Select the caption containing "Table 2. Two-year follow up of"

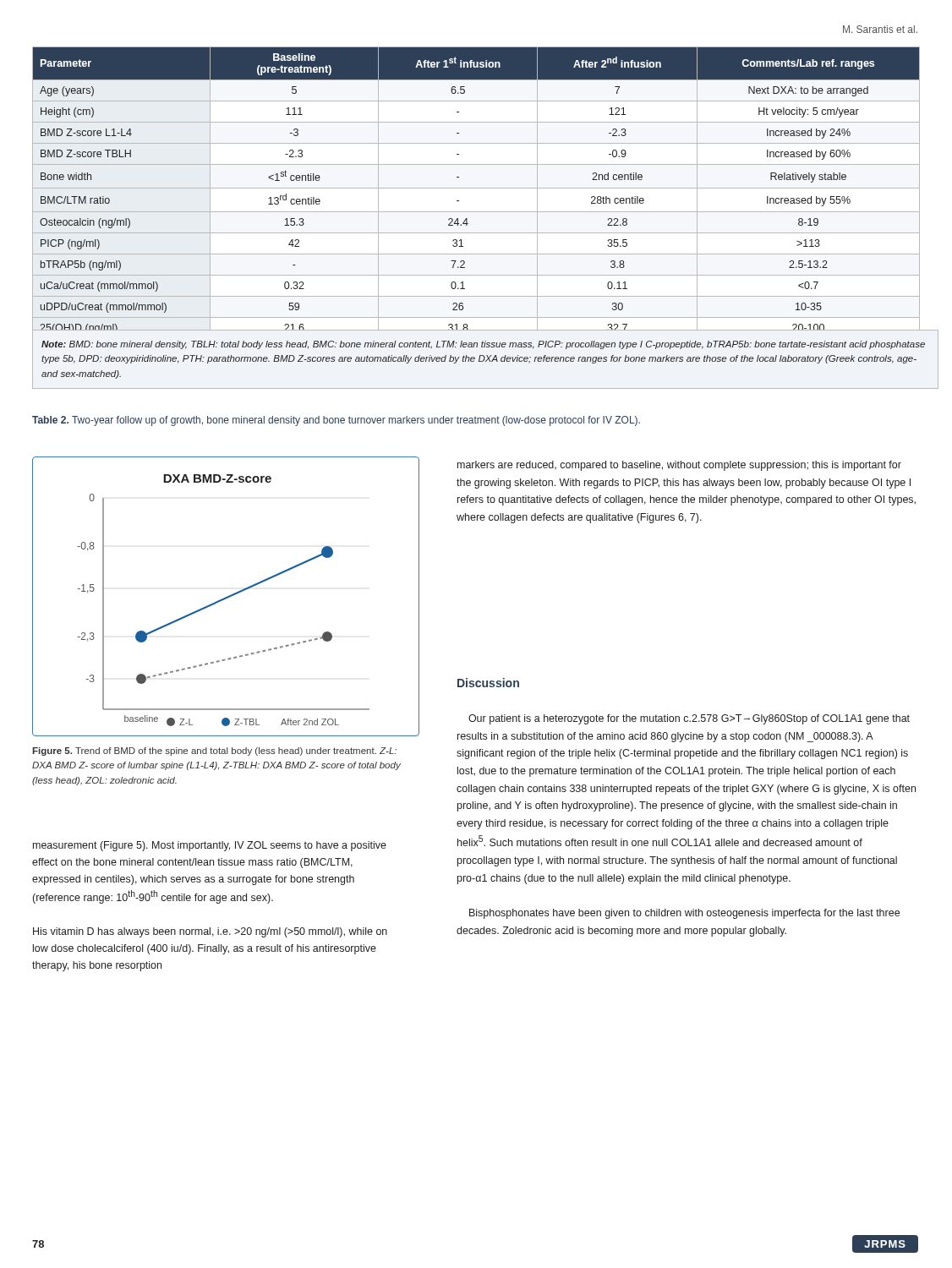coord(336,420)
